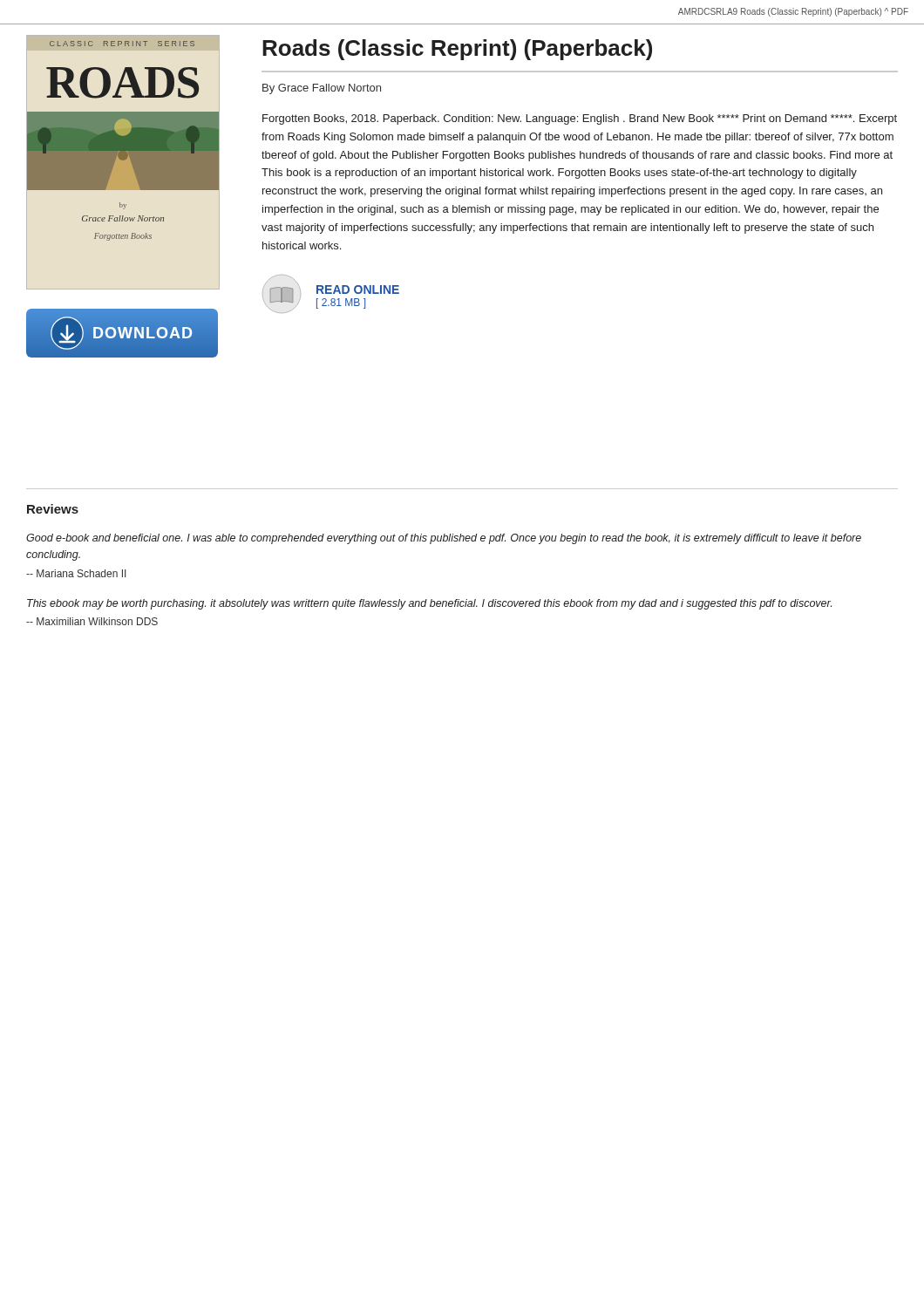The image size is (924, 1308).
Task: Where is the passage that starts "Good e-book and beneficial"?
Action: point(444,546)
